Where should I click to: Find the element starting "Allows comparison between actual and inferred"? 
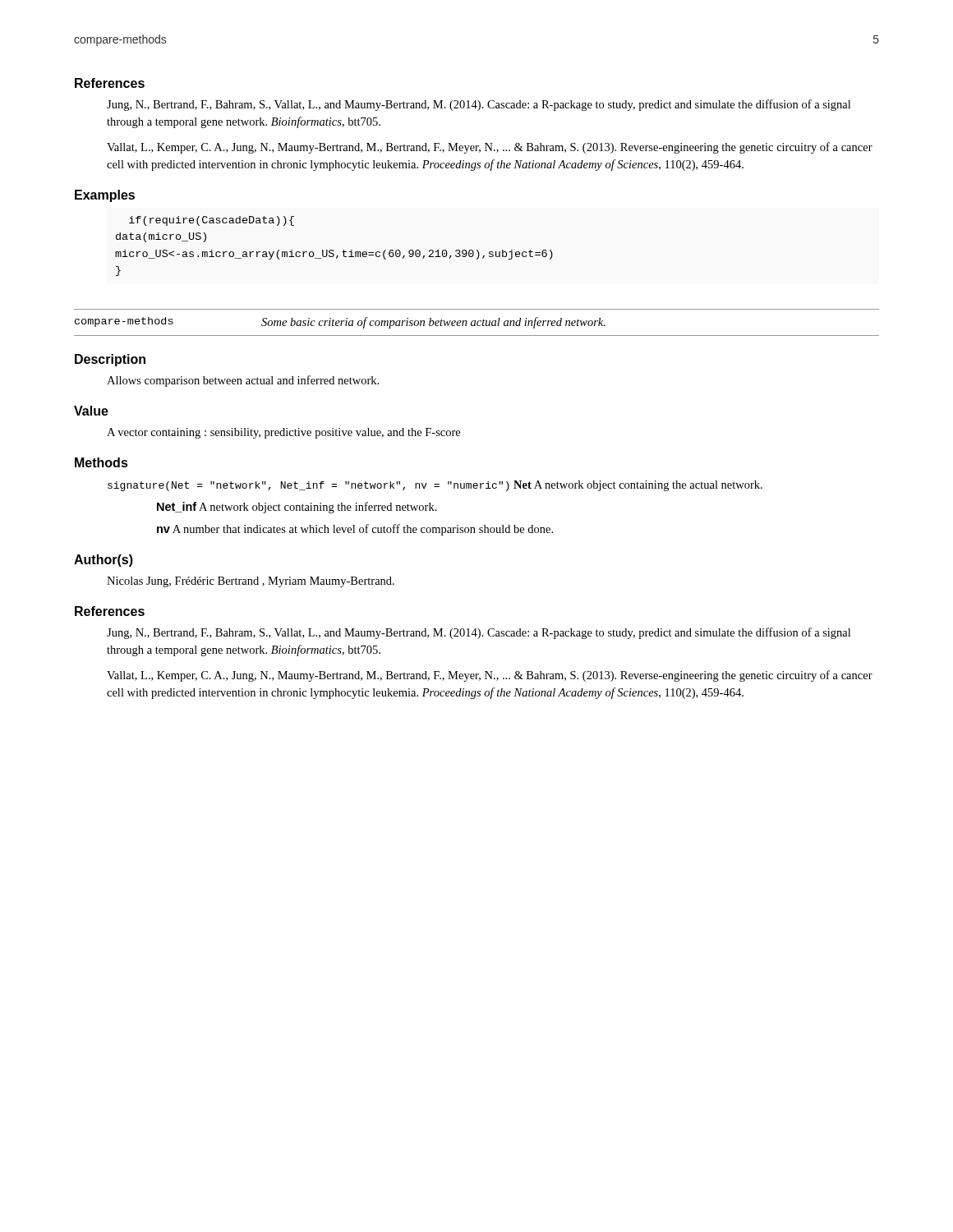click(x=243, y=380)
